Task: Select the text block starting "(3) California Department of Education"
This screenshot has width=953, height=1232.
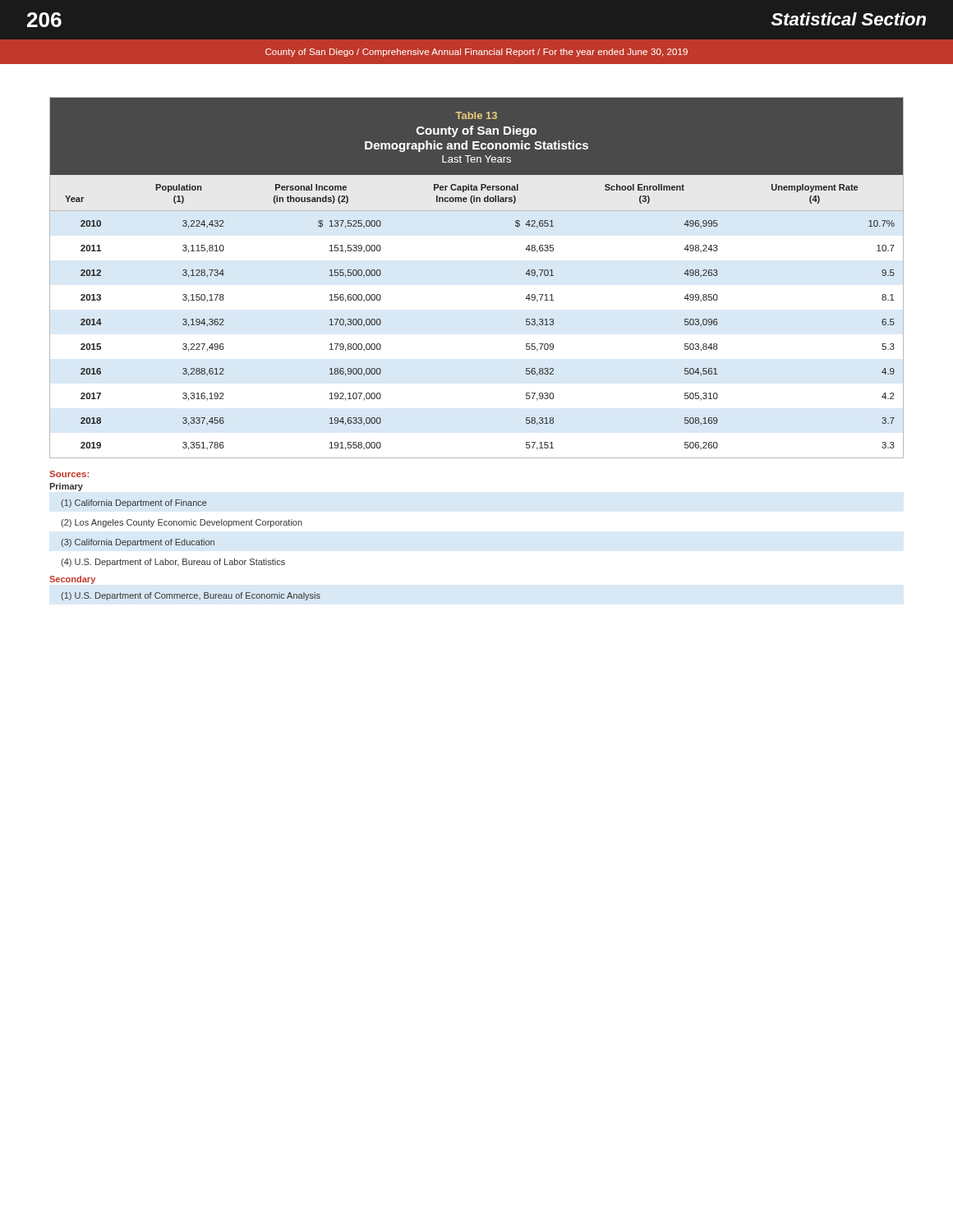Action: coord(138,542)
